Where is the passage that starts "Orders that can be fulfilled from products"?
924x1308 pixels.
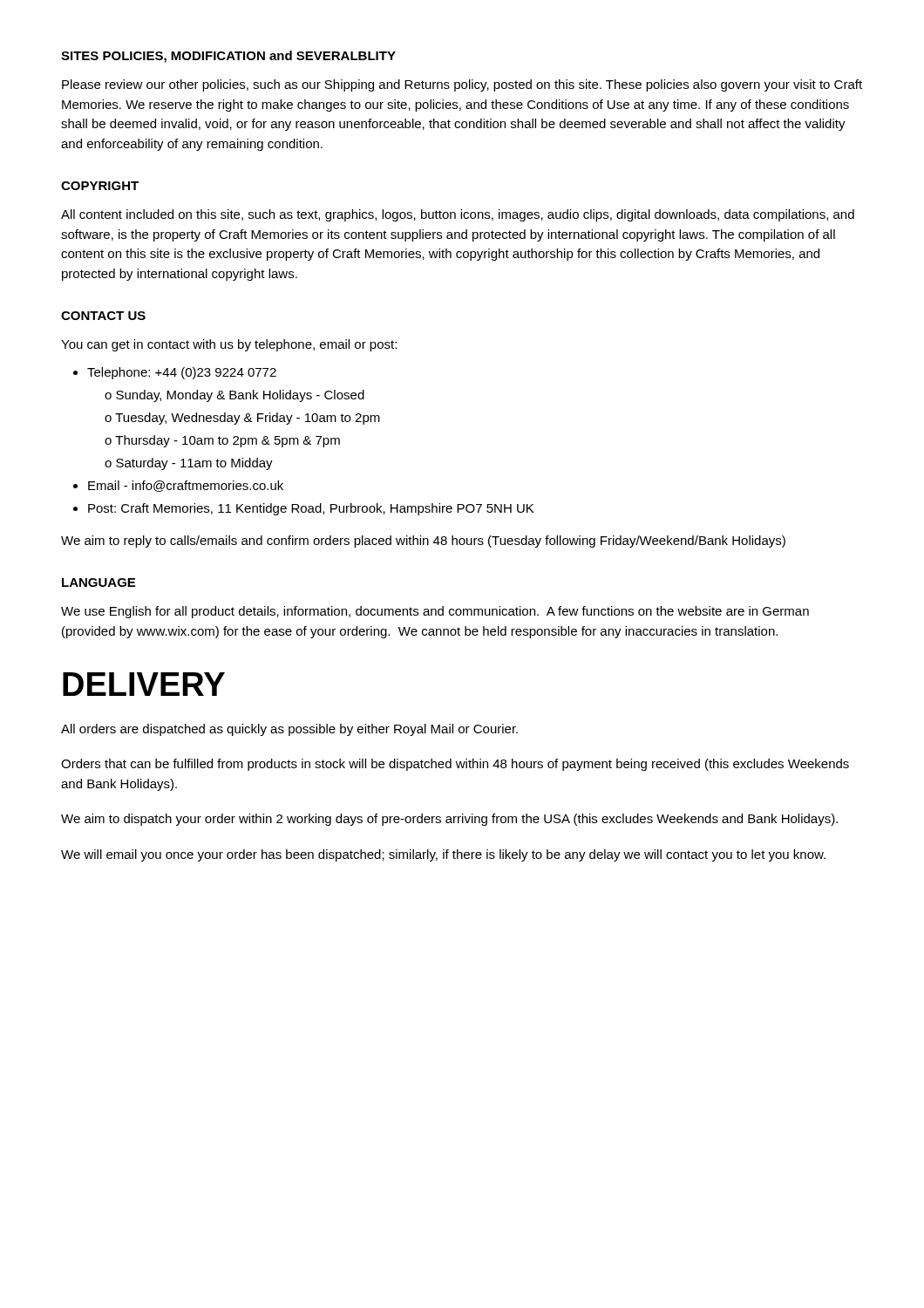(x=455, y=773)
